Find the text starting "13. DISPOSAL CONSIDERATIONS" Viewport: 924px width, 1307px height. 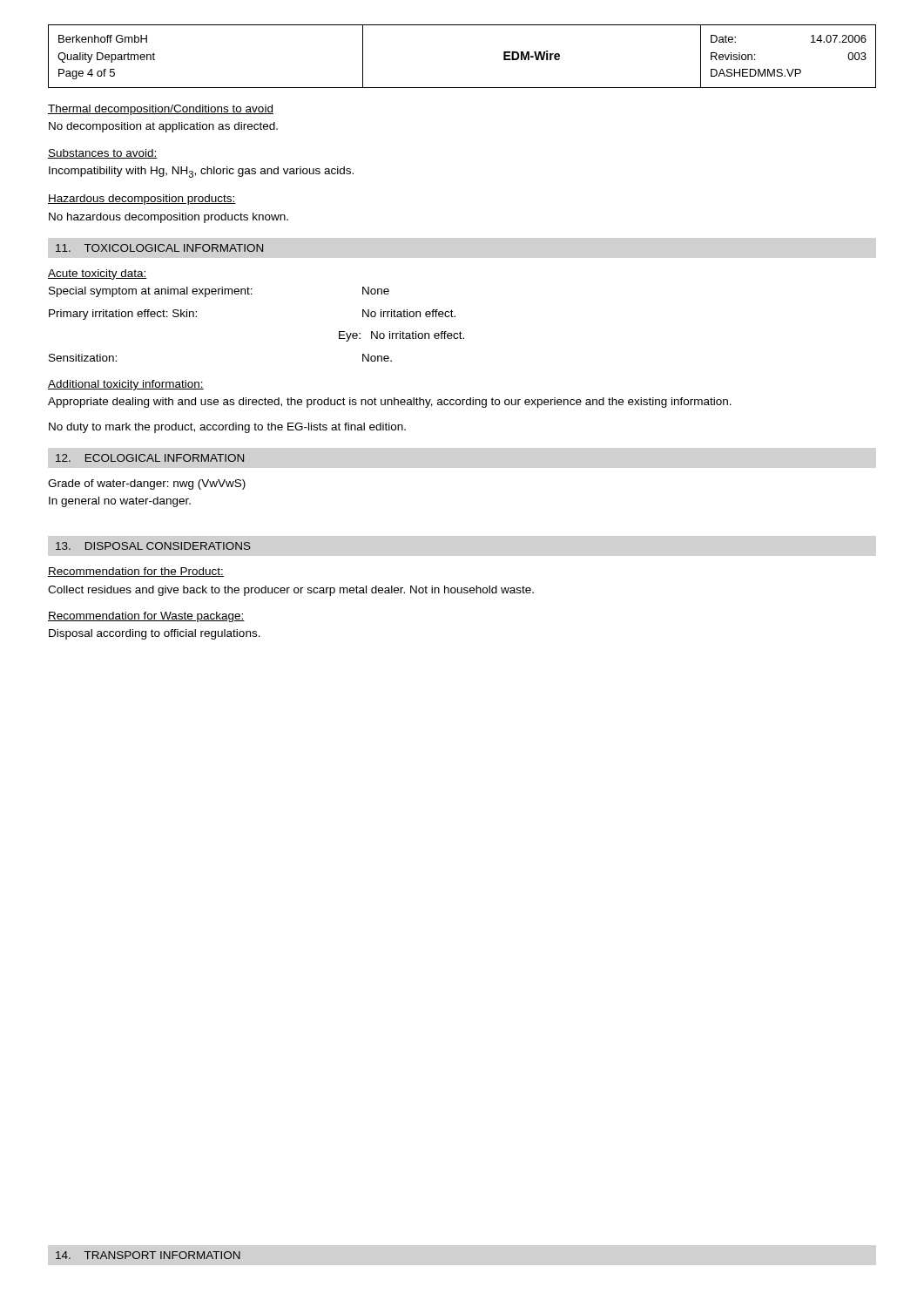tap(153, 546)
